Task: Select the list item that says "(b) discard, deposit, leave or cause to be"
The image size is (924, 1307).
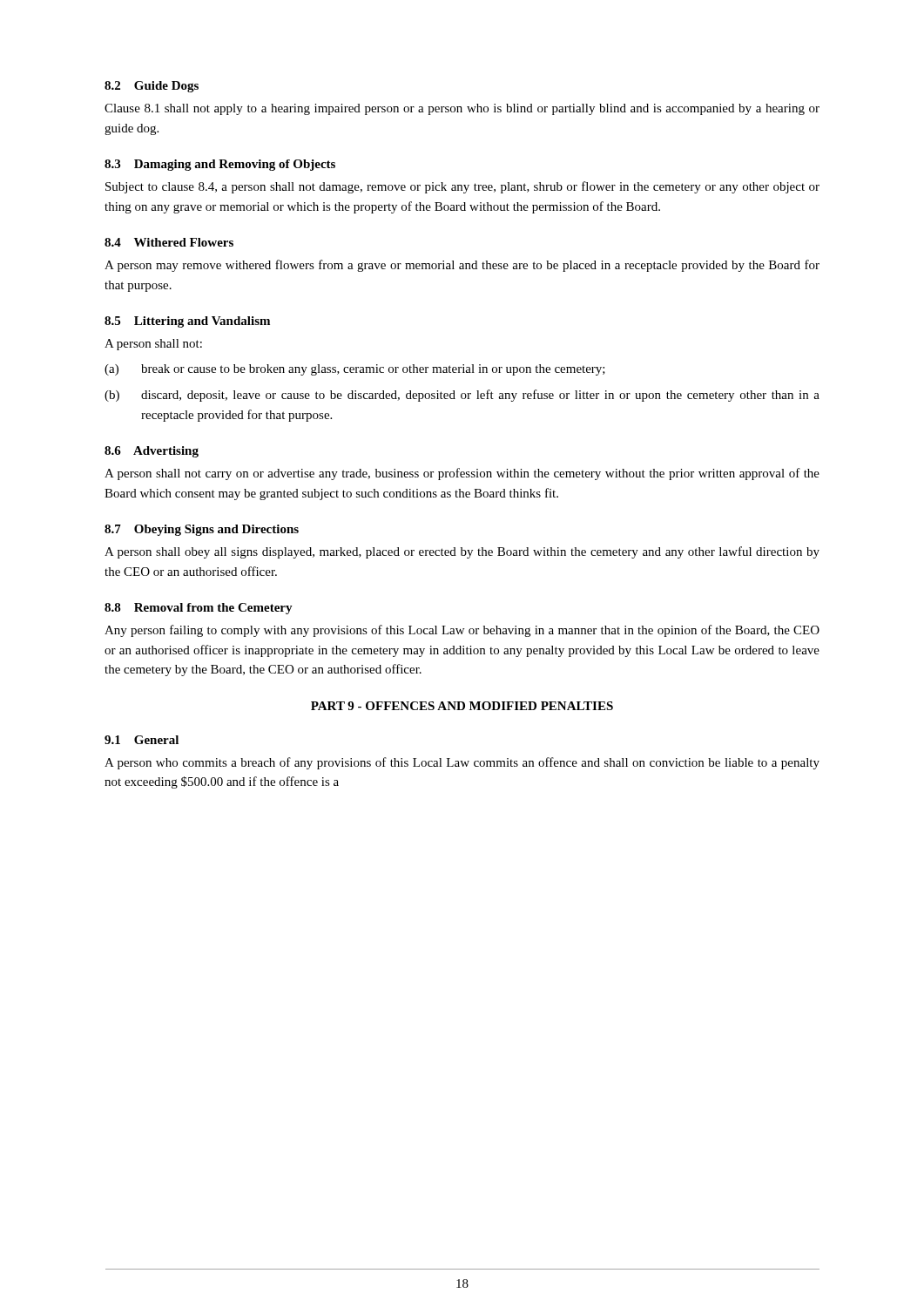Action: tap(462, 405)
